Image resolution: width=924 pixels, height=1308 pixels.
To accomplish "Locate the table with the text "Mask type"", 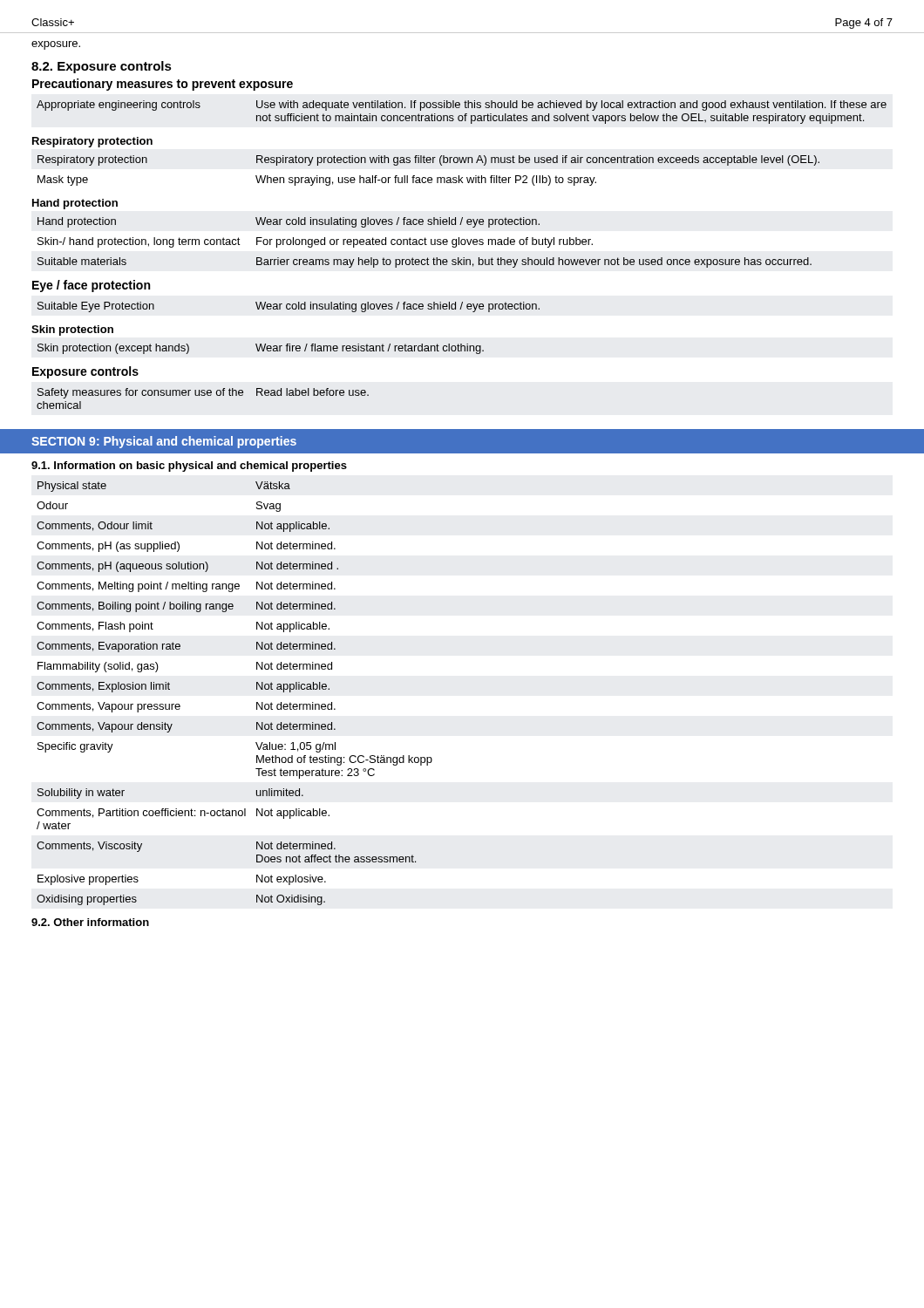I will [x=462, y=169].
